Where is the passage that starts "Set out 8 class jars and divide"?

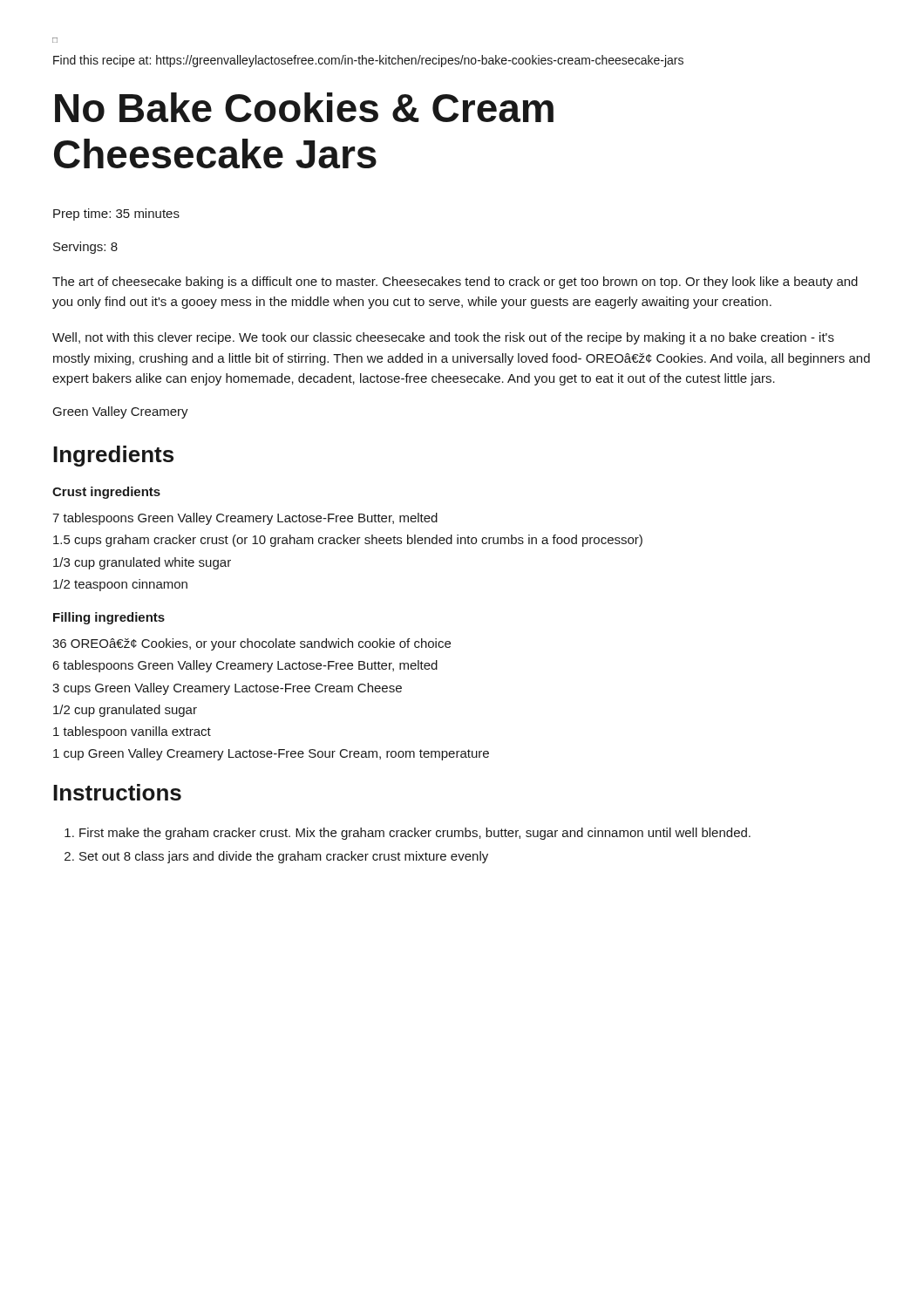click(283, 856)
